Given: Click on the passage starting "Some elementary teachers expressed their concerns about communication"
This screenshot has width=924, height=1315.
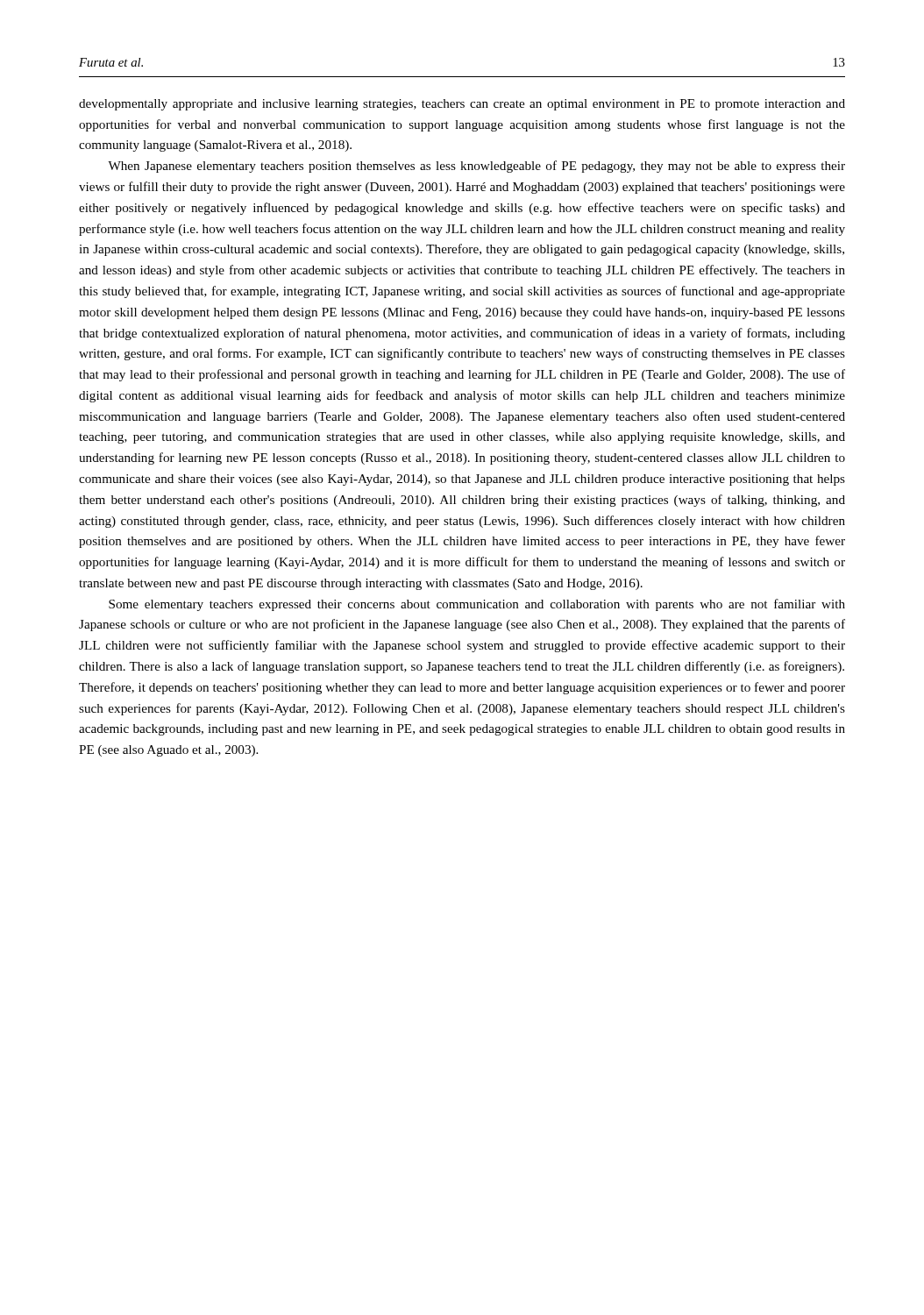Looking at the screenshot, I should tap(462, 676).
